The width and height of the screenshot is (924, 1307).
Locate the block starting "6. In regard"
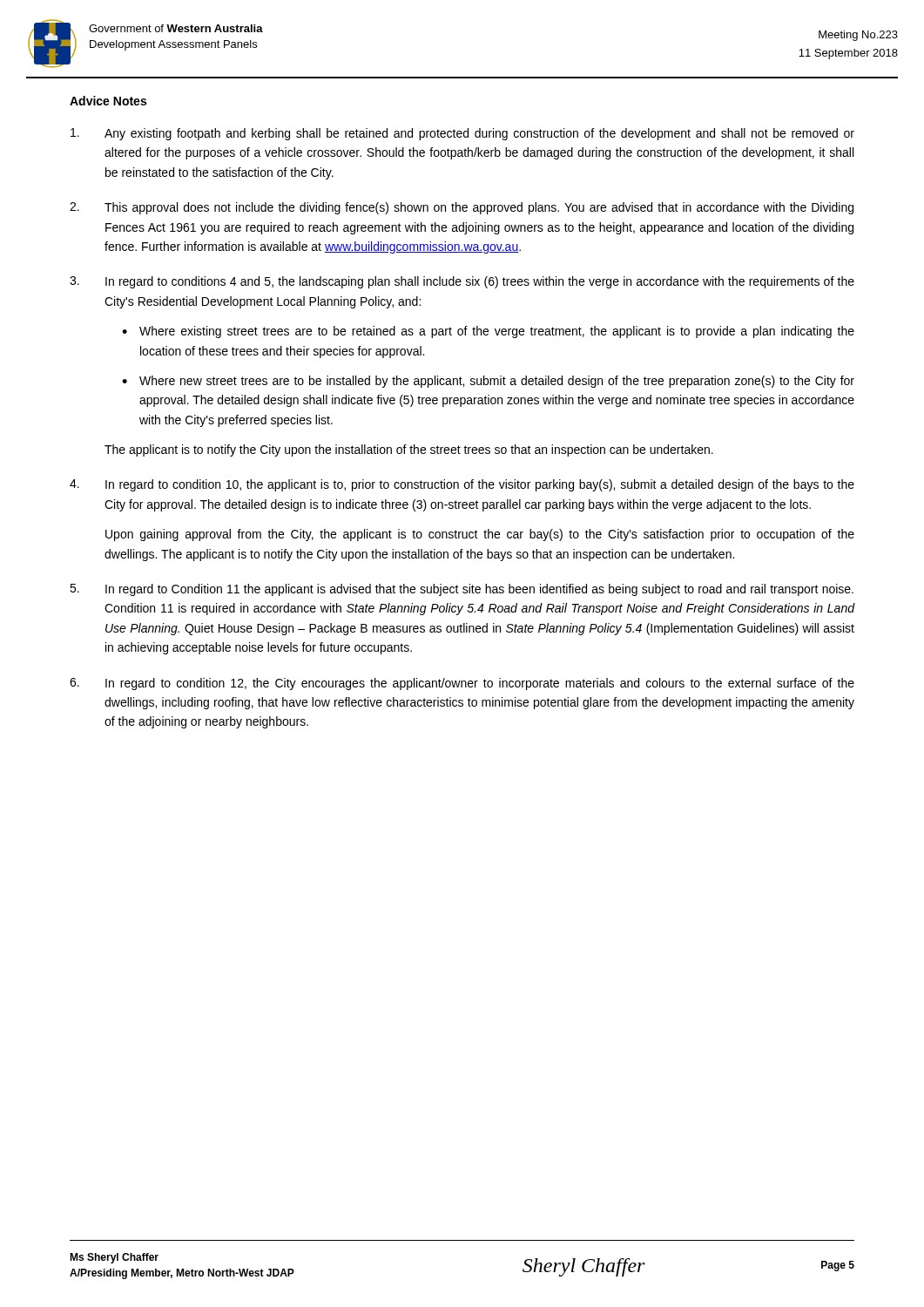(462, 702)
